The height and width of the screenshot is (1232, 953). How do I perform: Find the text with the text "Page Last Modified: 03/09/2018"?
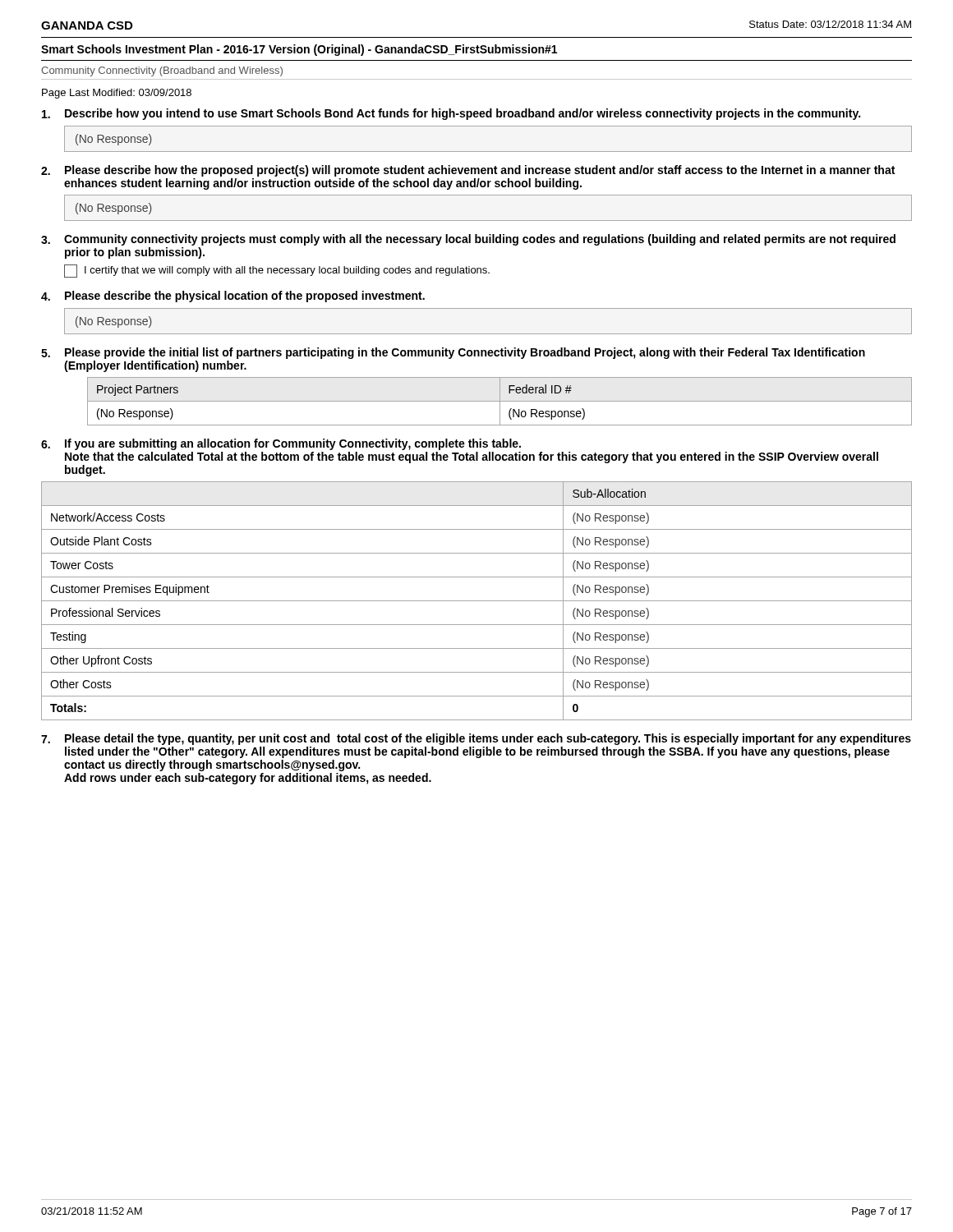click(x=117, y=92)
